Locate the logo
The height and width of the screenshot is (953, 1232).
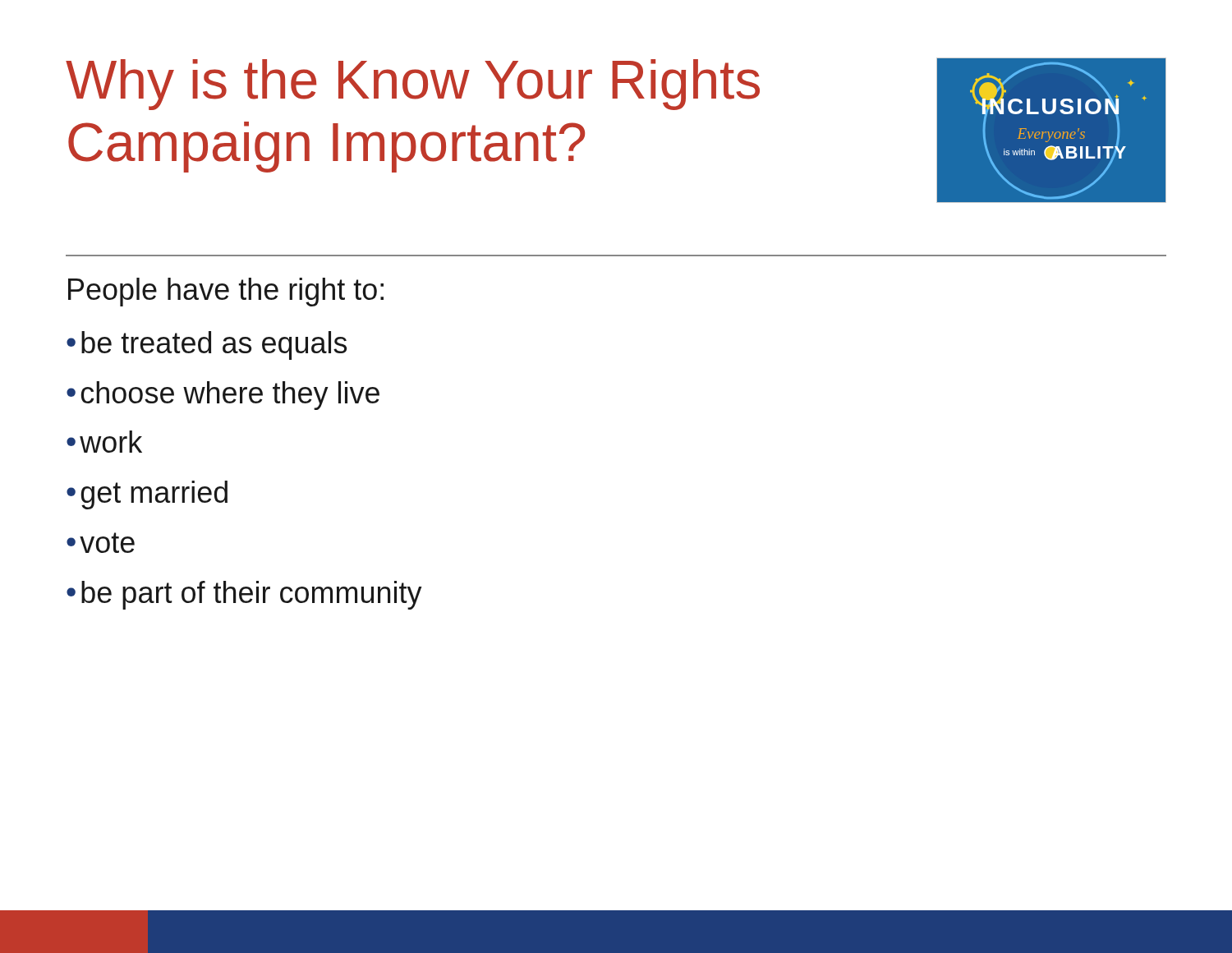1051,130
